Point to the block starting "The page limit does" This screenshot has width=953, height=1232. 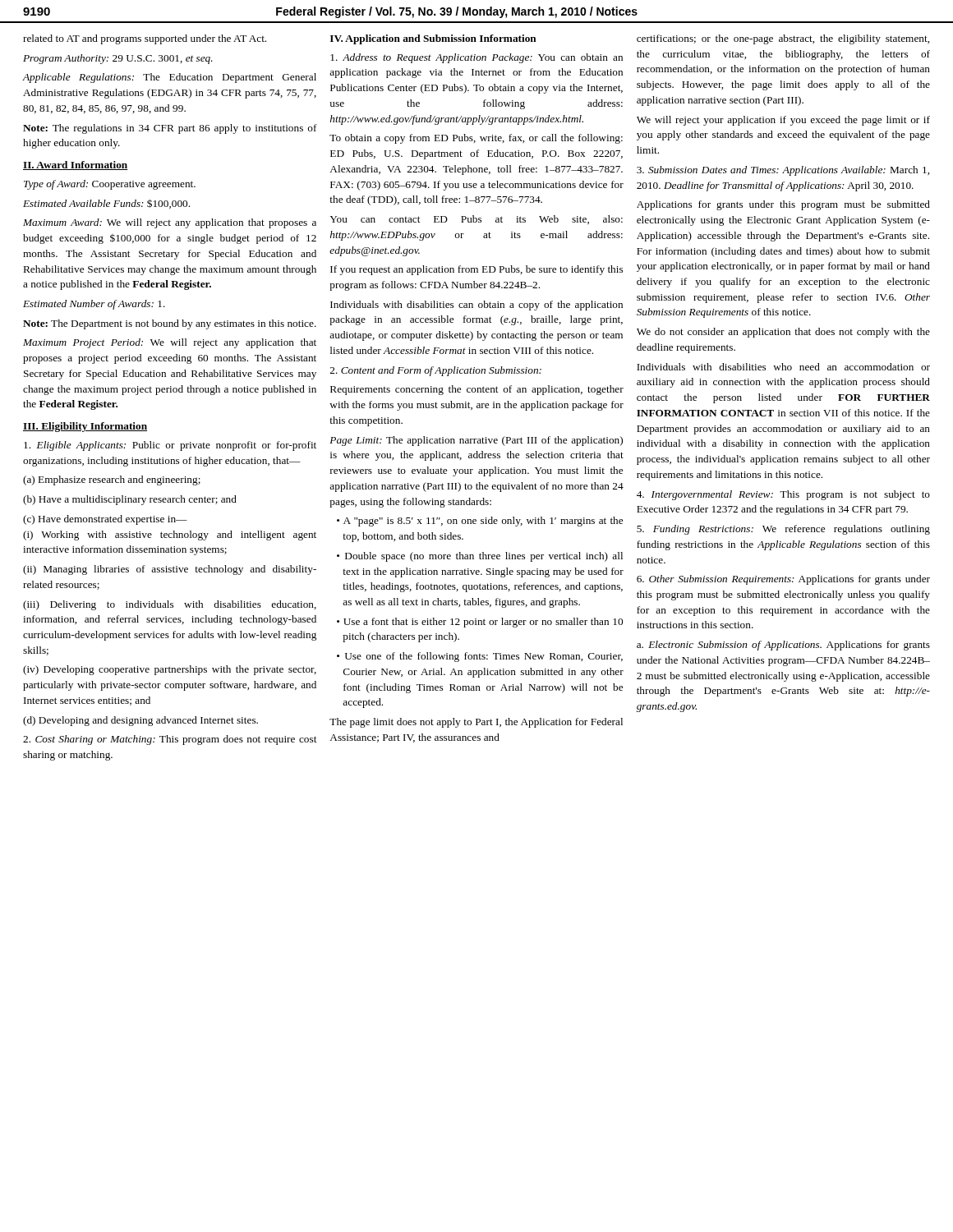(x=476, y=730)
